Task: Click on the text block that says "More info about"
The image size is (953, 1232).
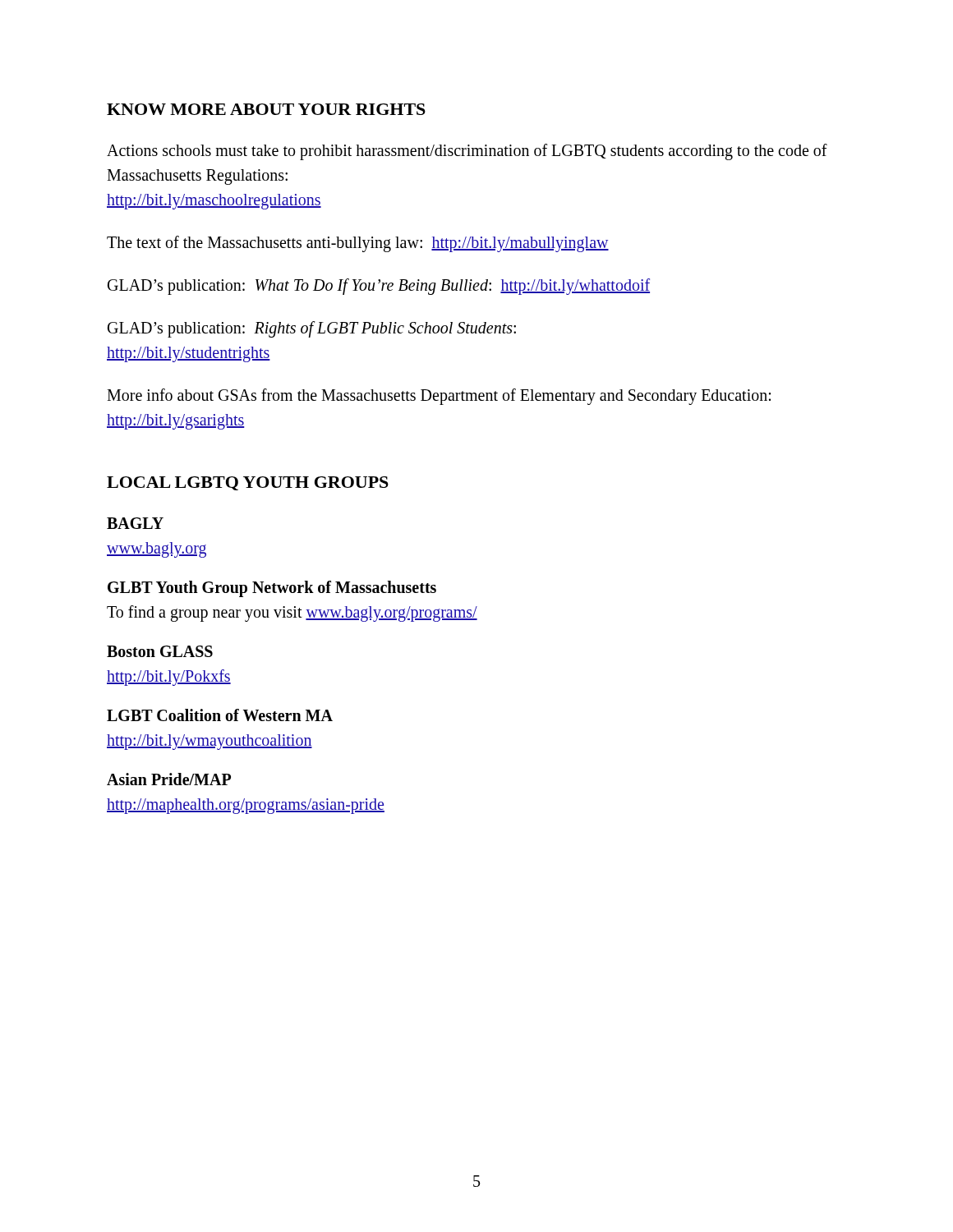Action: pos(442,407)
